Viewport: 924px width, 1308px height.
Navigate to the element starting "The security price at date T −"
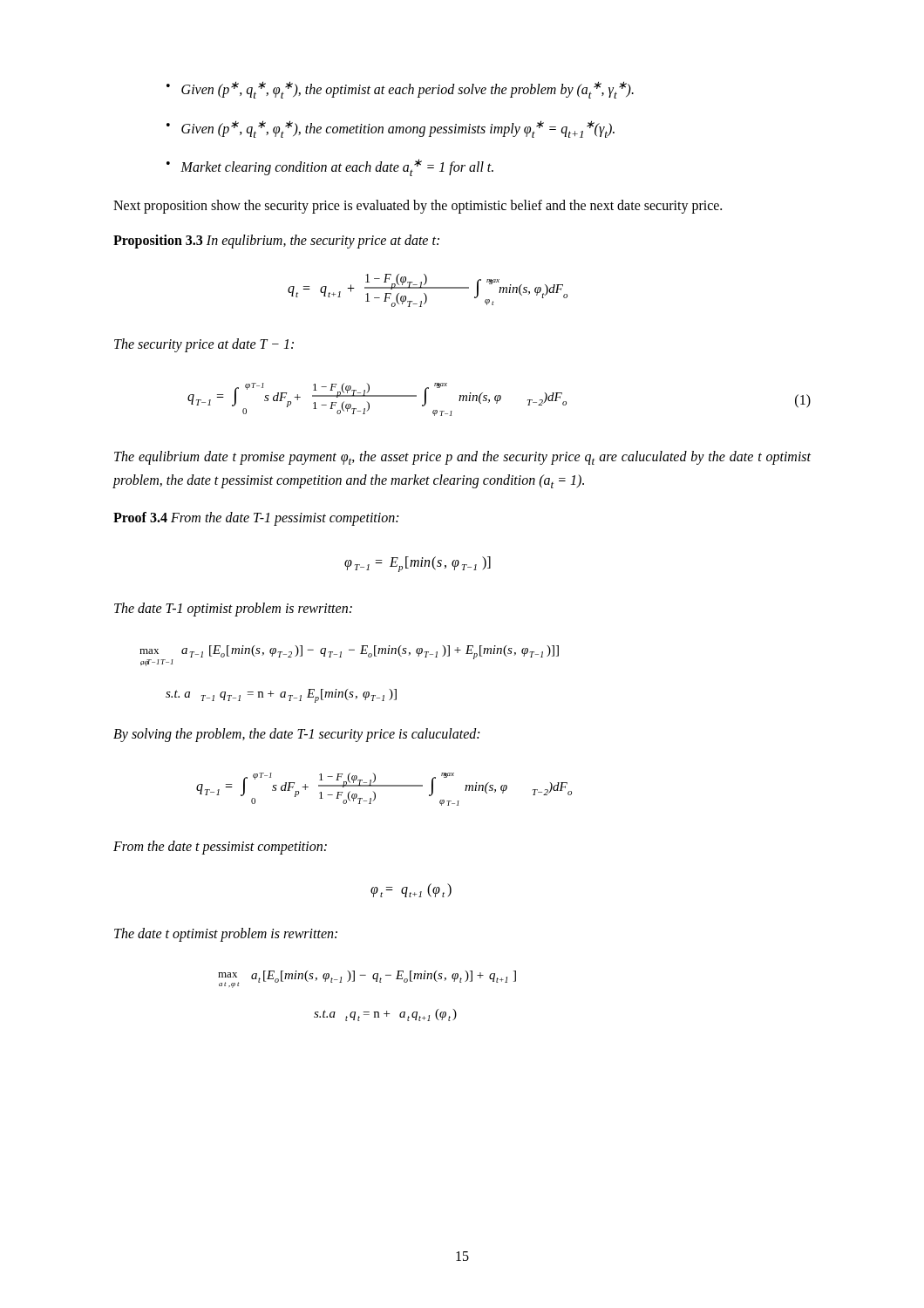(x=204, y=344)
